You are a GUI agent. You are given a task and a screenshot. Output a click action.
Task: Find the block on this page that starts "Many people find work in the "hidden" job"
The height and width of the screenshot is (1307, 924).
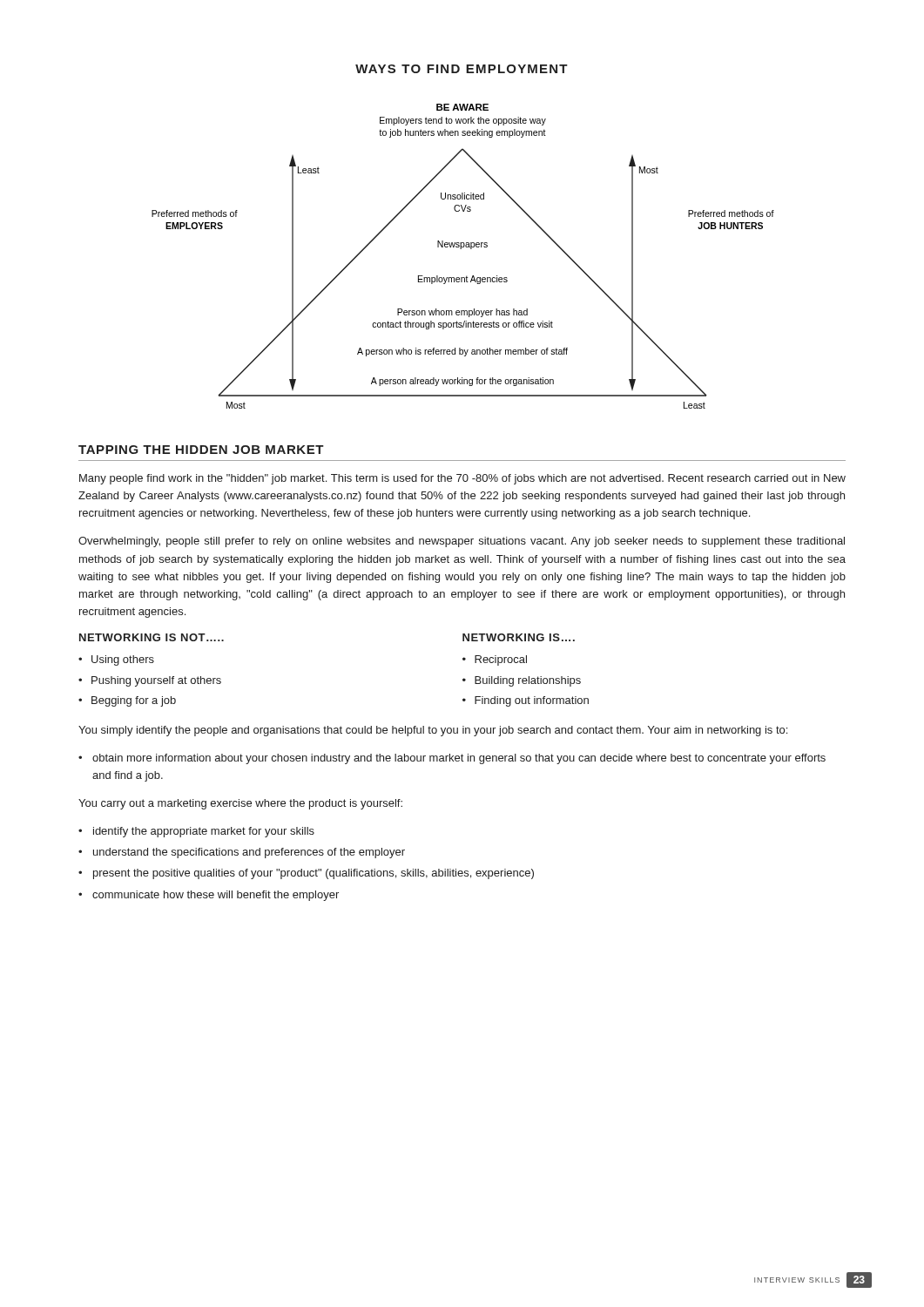pyautogui.click(x=462, y=495)
